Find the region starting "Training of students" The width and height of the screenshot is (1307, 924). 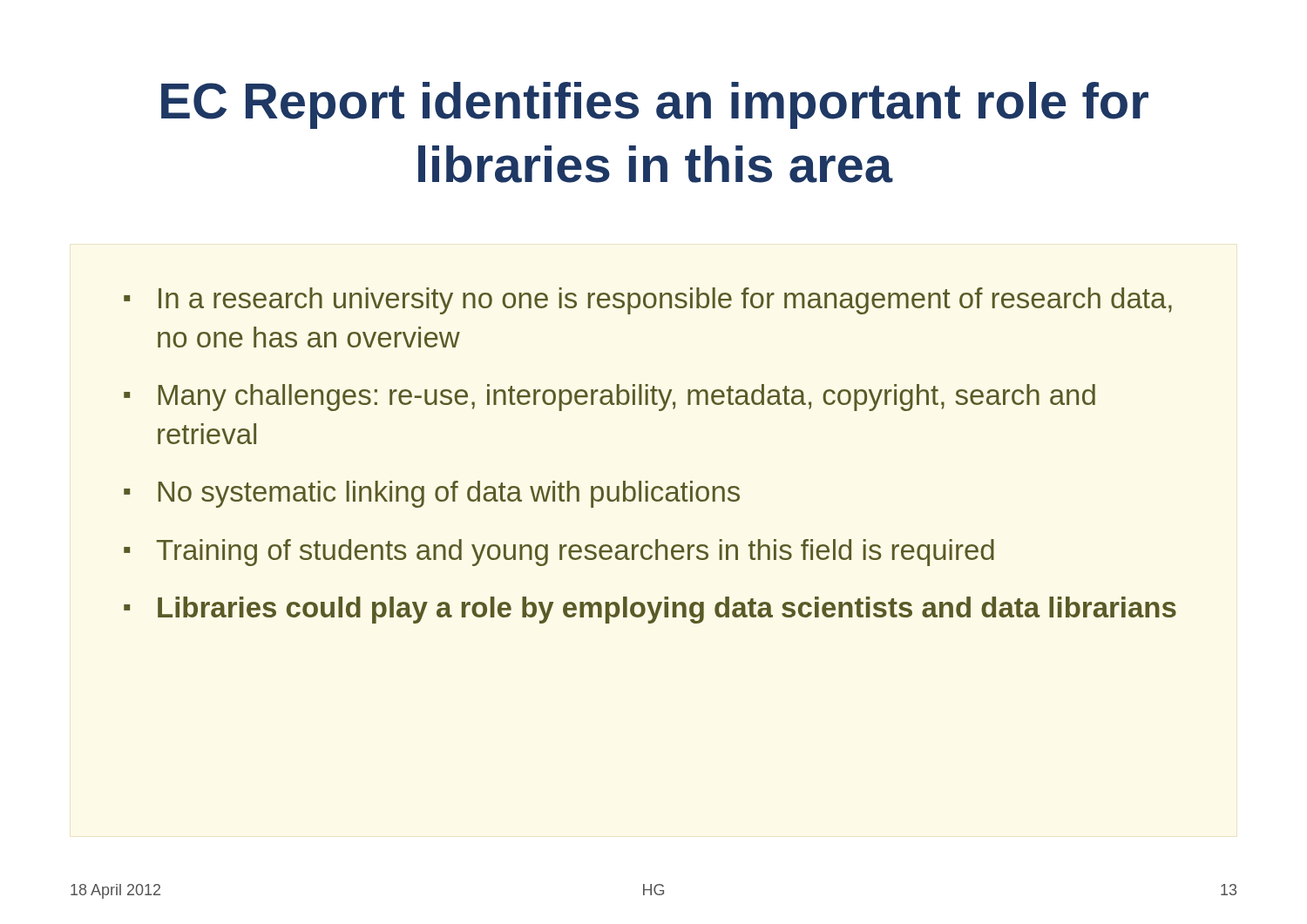[576, 550]
